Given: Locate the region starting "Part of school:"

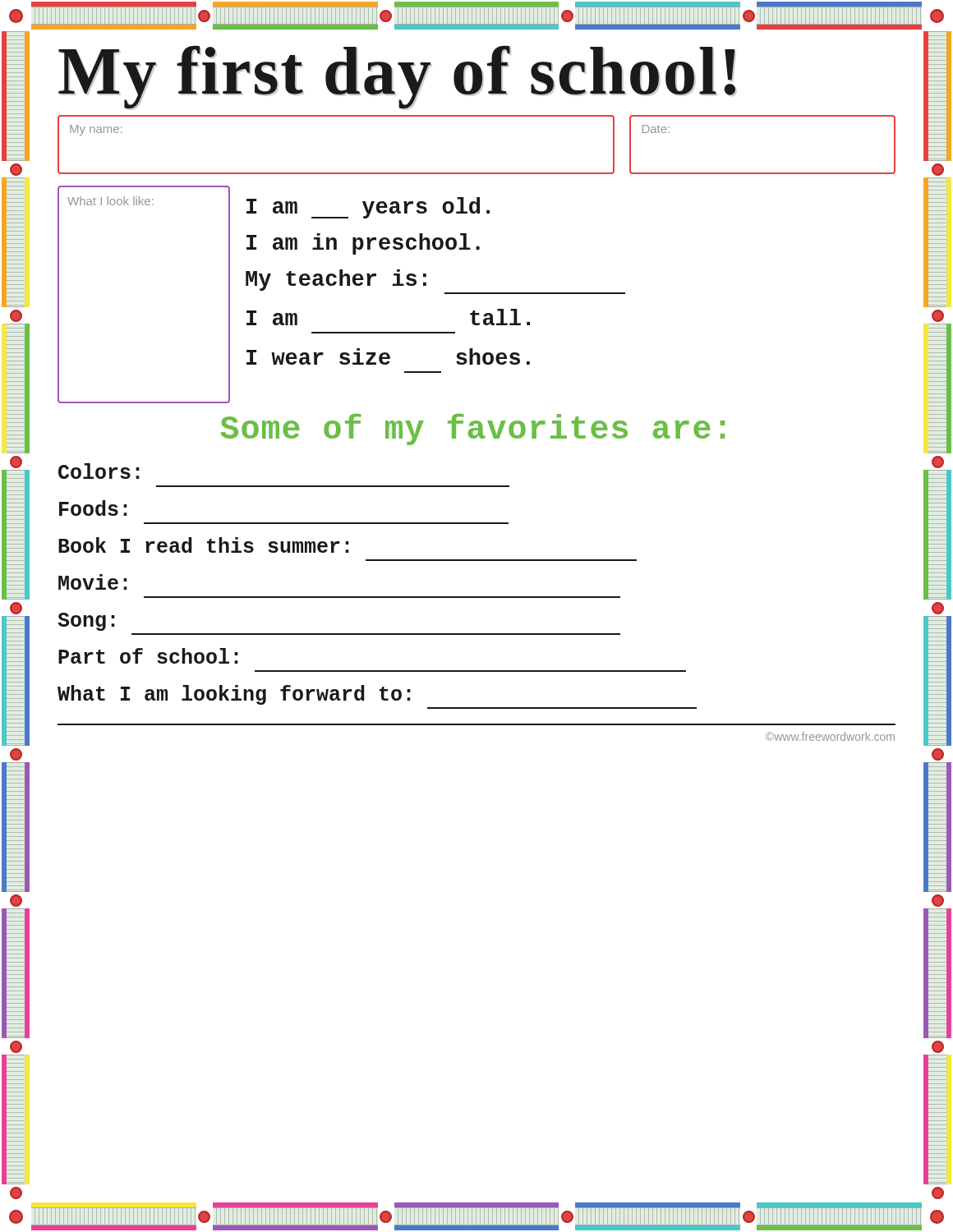Looking at the screenshot, I should click(372, 659).
